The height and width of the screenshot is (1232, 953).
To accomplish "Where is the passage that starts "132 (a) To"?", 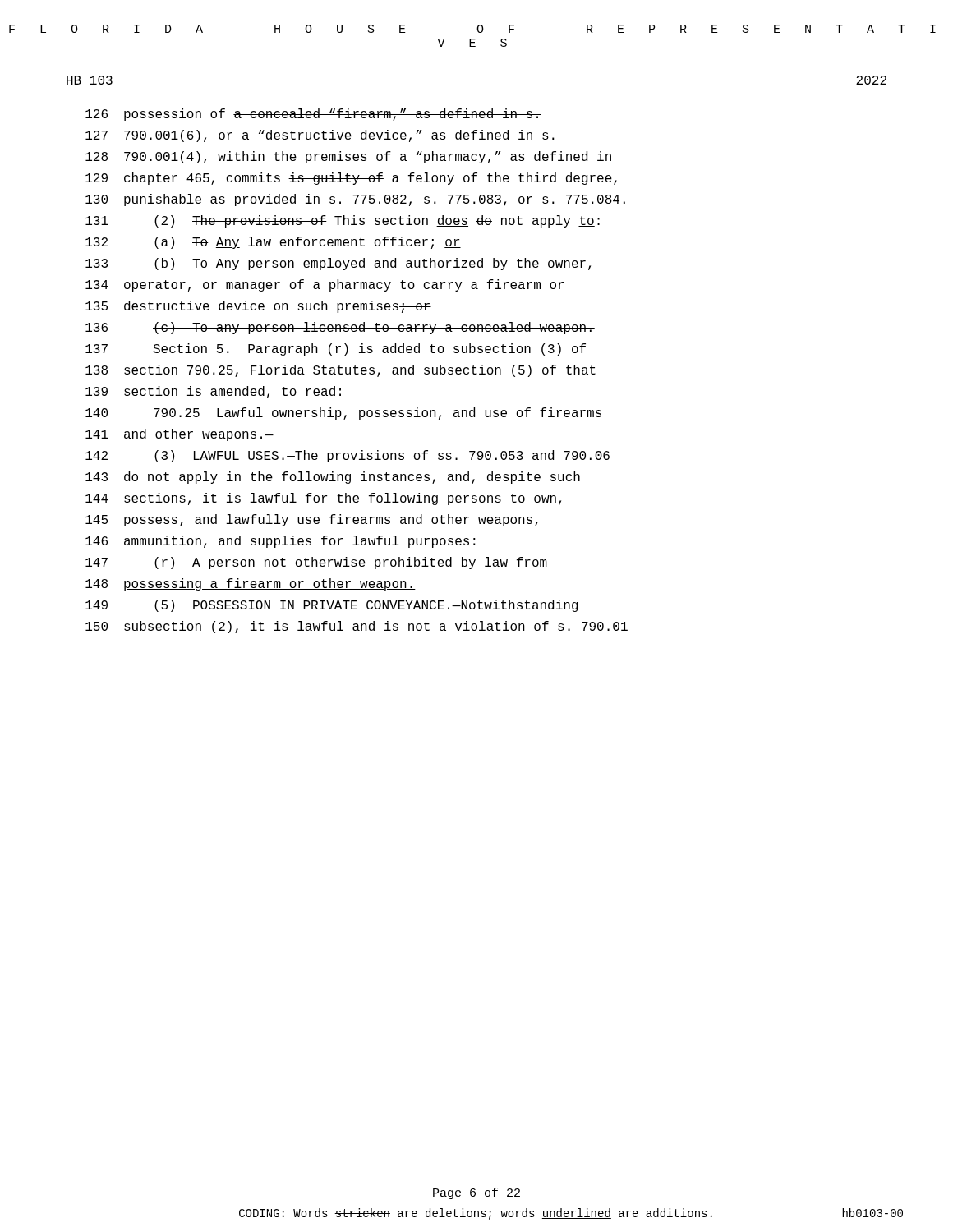I will click(x=273, y=243).
